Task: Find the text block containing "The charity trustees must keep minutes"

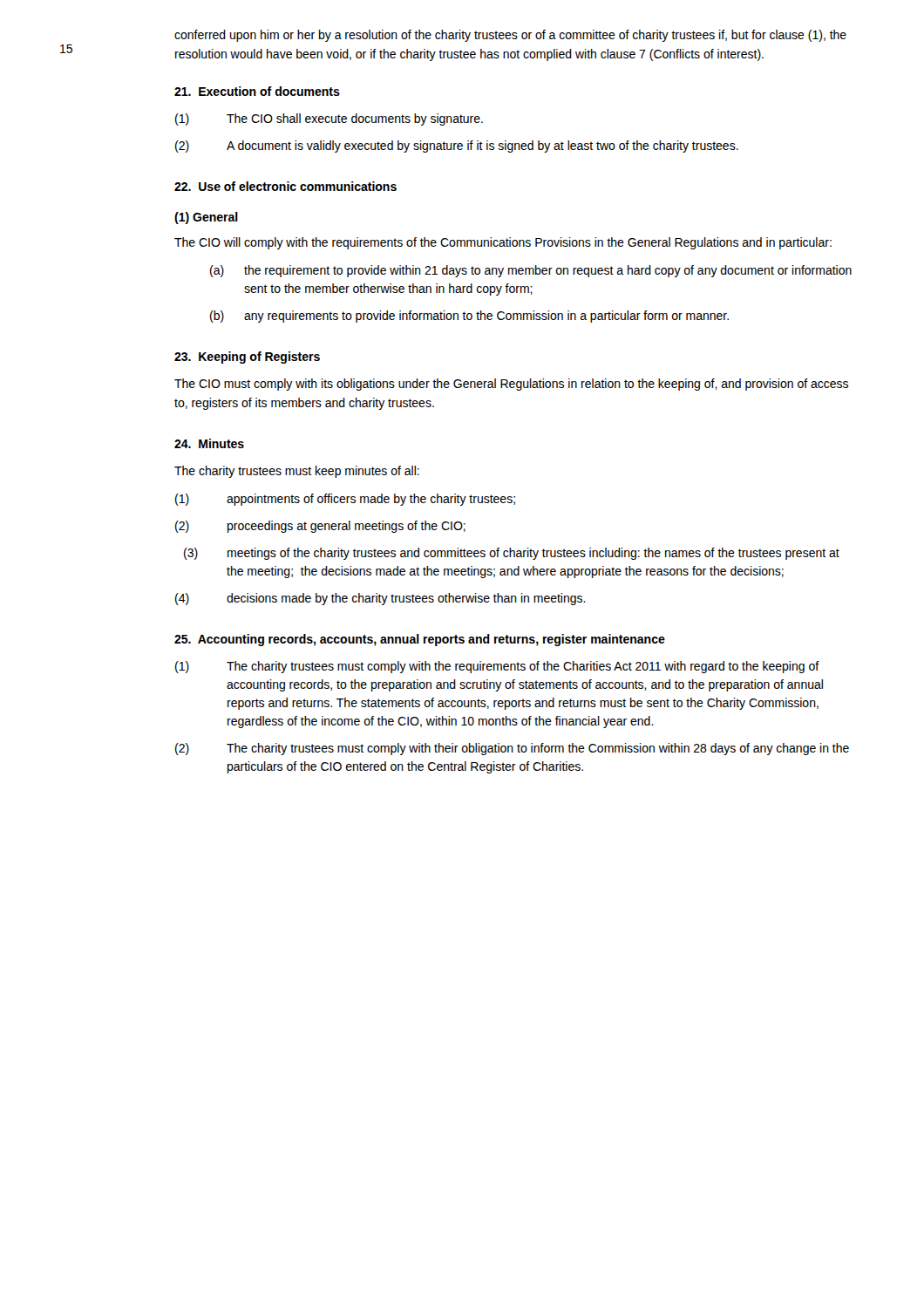Action: coord(297,471)
